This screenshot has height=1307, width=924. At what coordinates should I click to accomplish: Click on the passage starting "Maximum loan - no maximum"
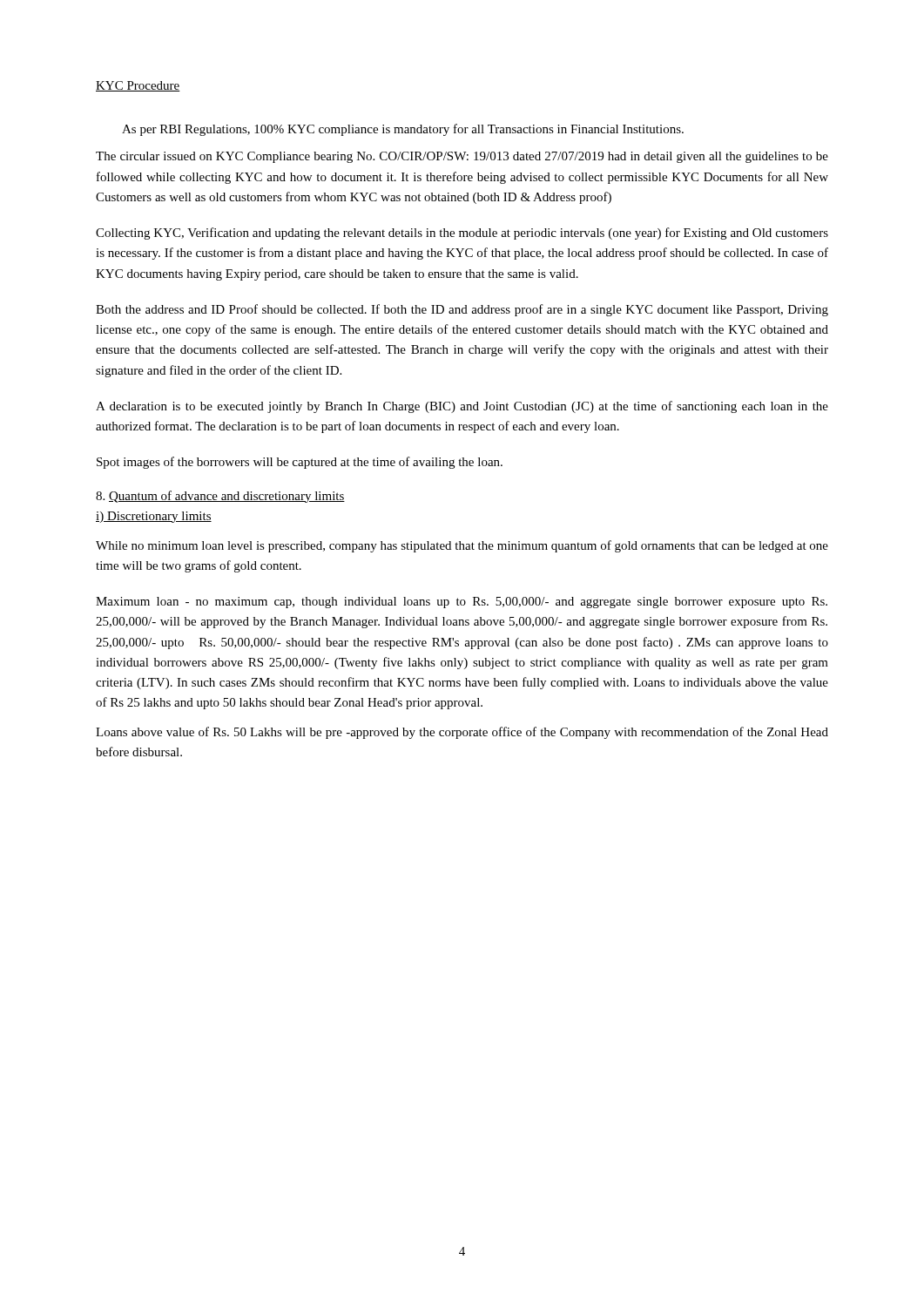(462, 677)
